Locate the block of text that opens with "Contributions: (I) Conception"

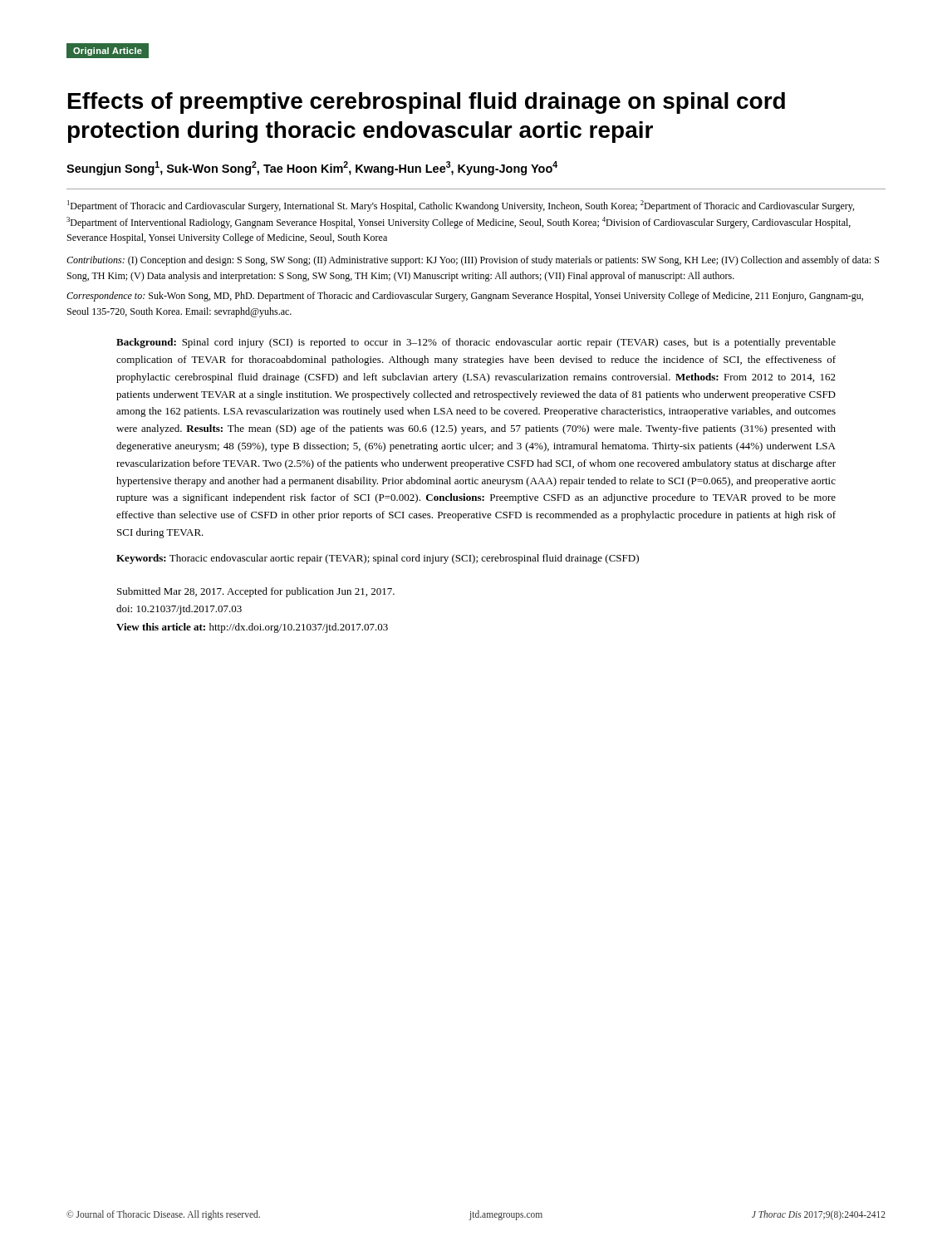476,268
